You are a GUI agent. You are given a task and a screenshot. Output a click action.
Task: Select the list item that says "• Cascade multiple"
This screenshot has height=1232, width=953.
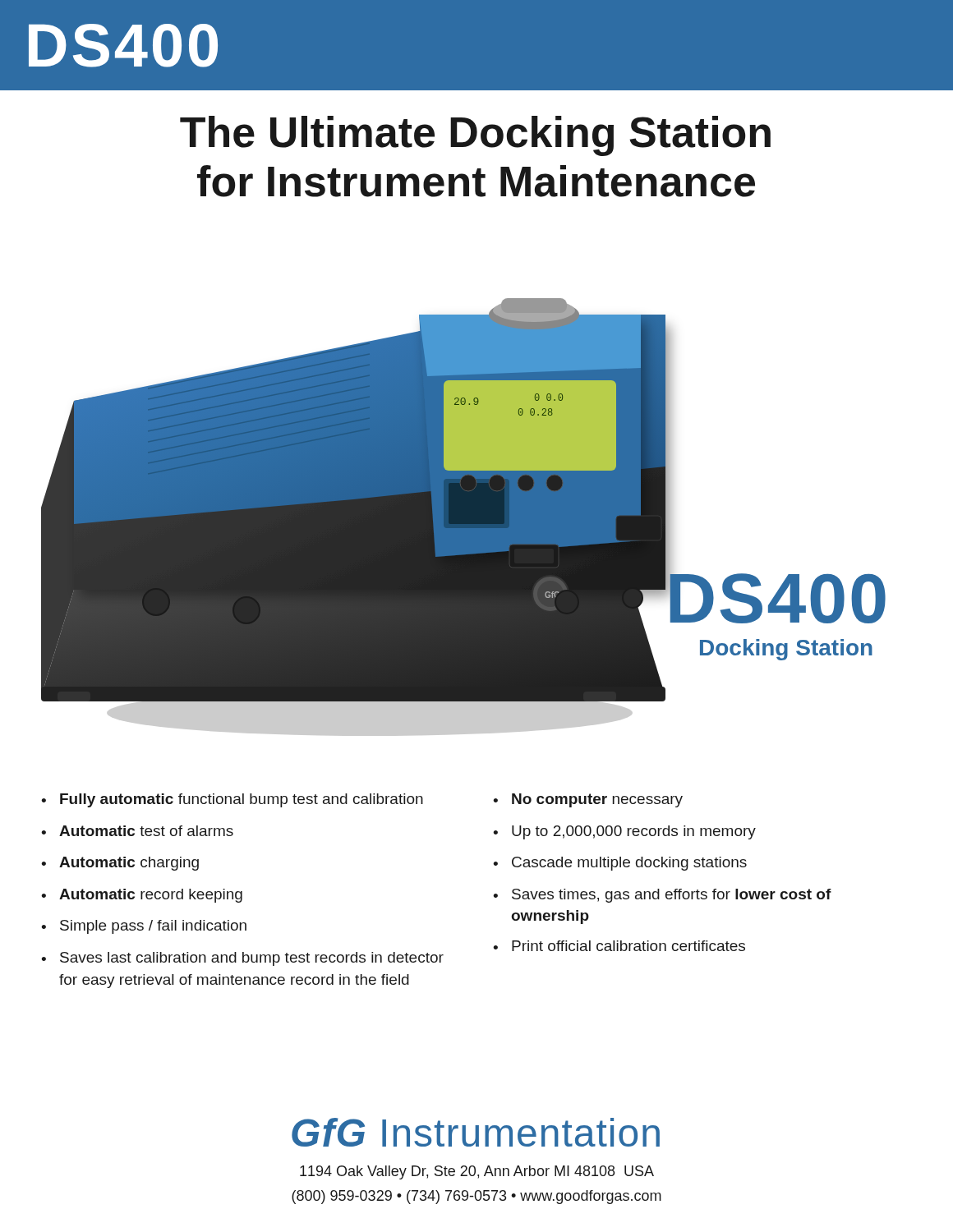tap(620, 864)
